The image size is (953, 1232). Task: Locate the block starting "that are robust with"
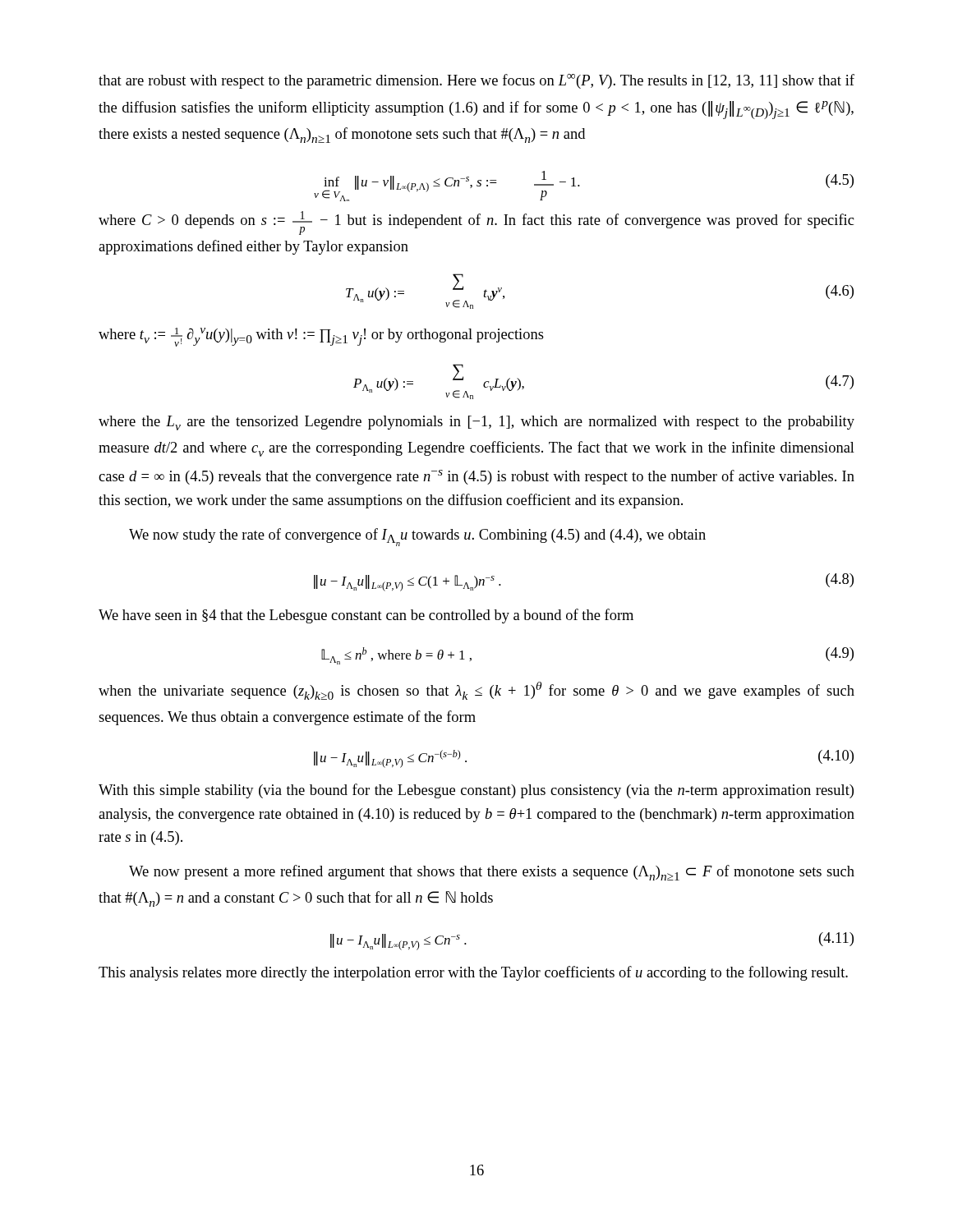click(x=476, y=107)
